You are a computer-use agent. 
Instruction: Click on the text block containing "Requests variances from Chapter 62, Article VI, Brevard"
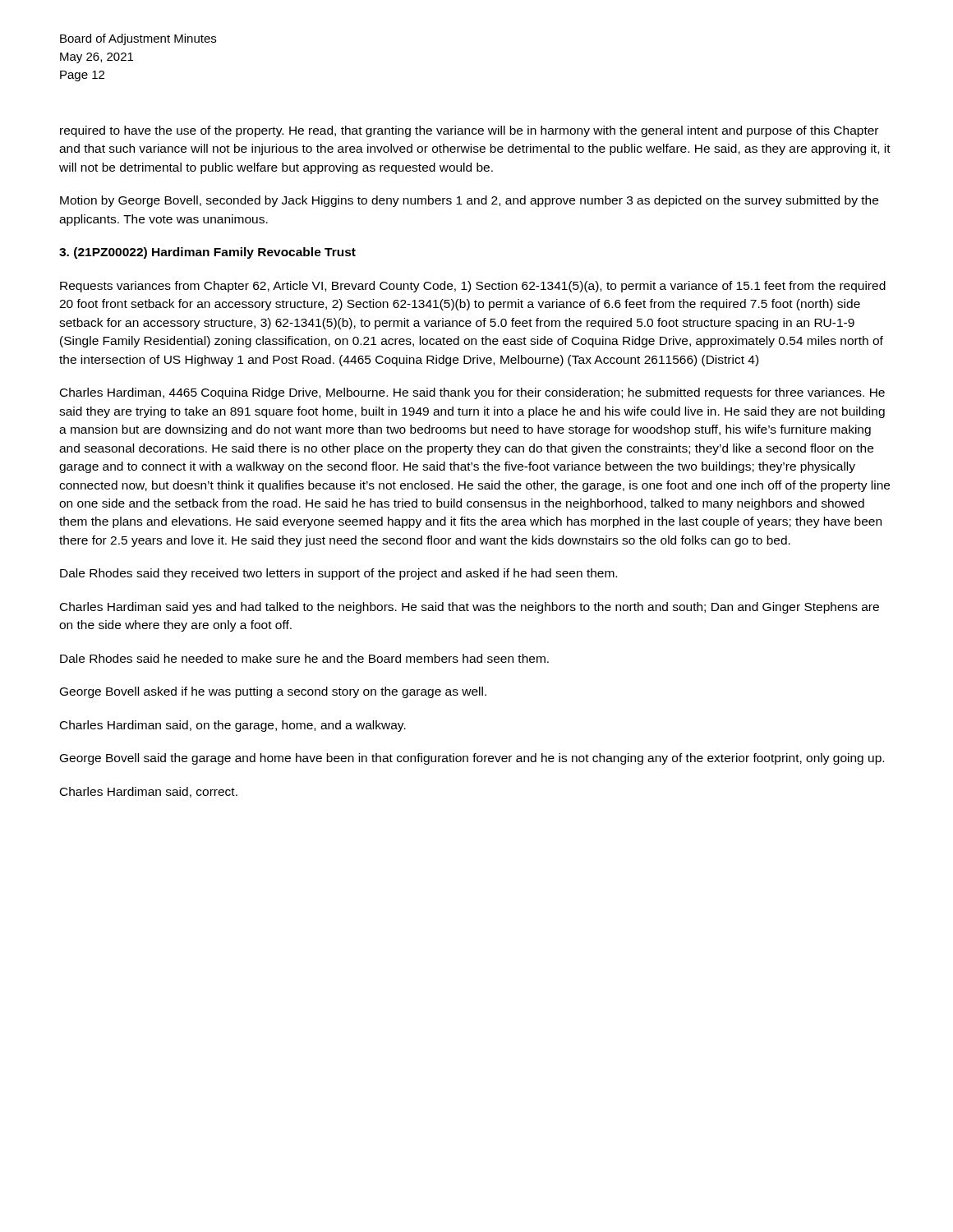tap(476, 323)
